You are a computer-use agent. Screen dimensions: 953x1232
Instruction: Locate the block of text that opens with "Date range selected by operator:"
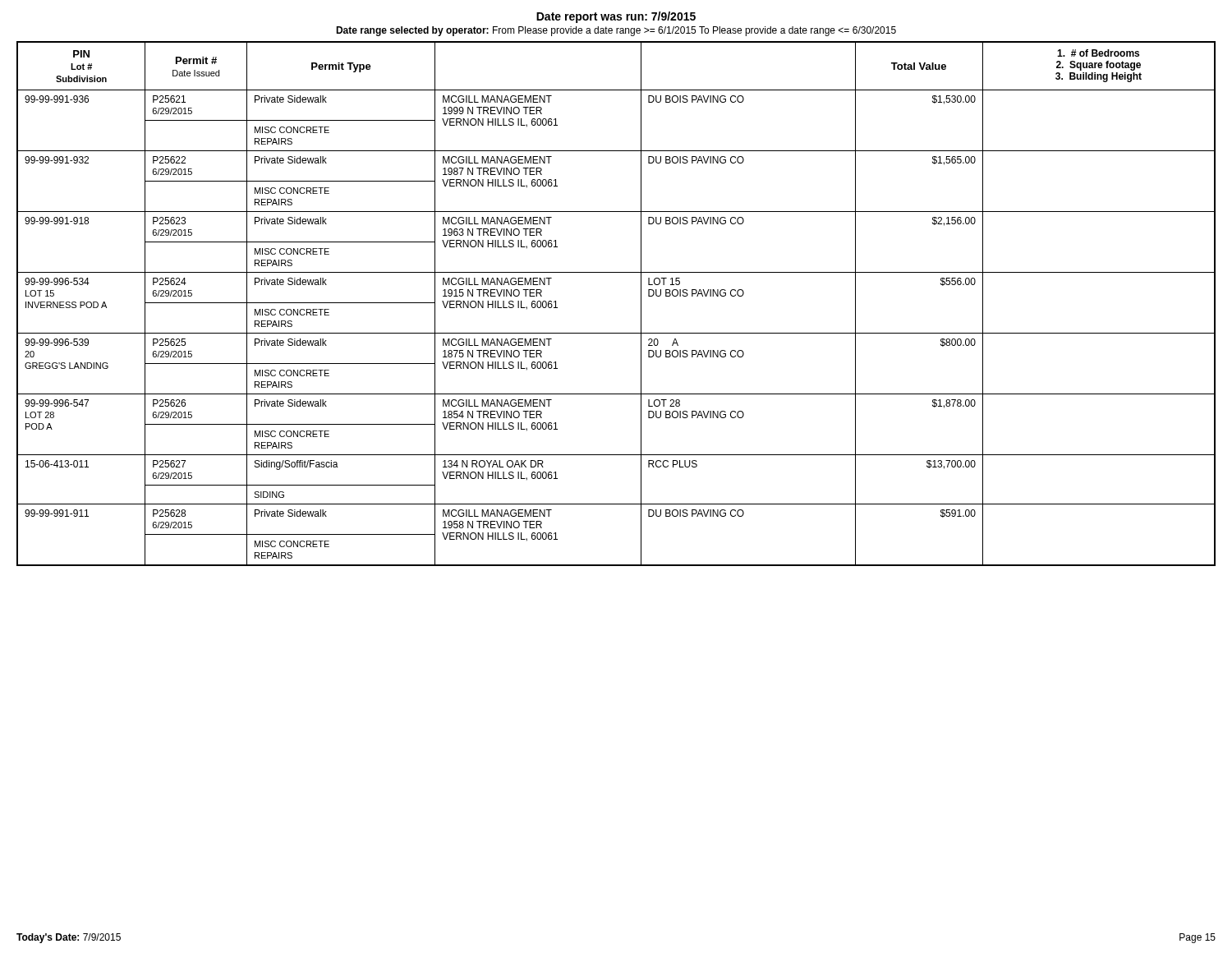tap(616, 30)
